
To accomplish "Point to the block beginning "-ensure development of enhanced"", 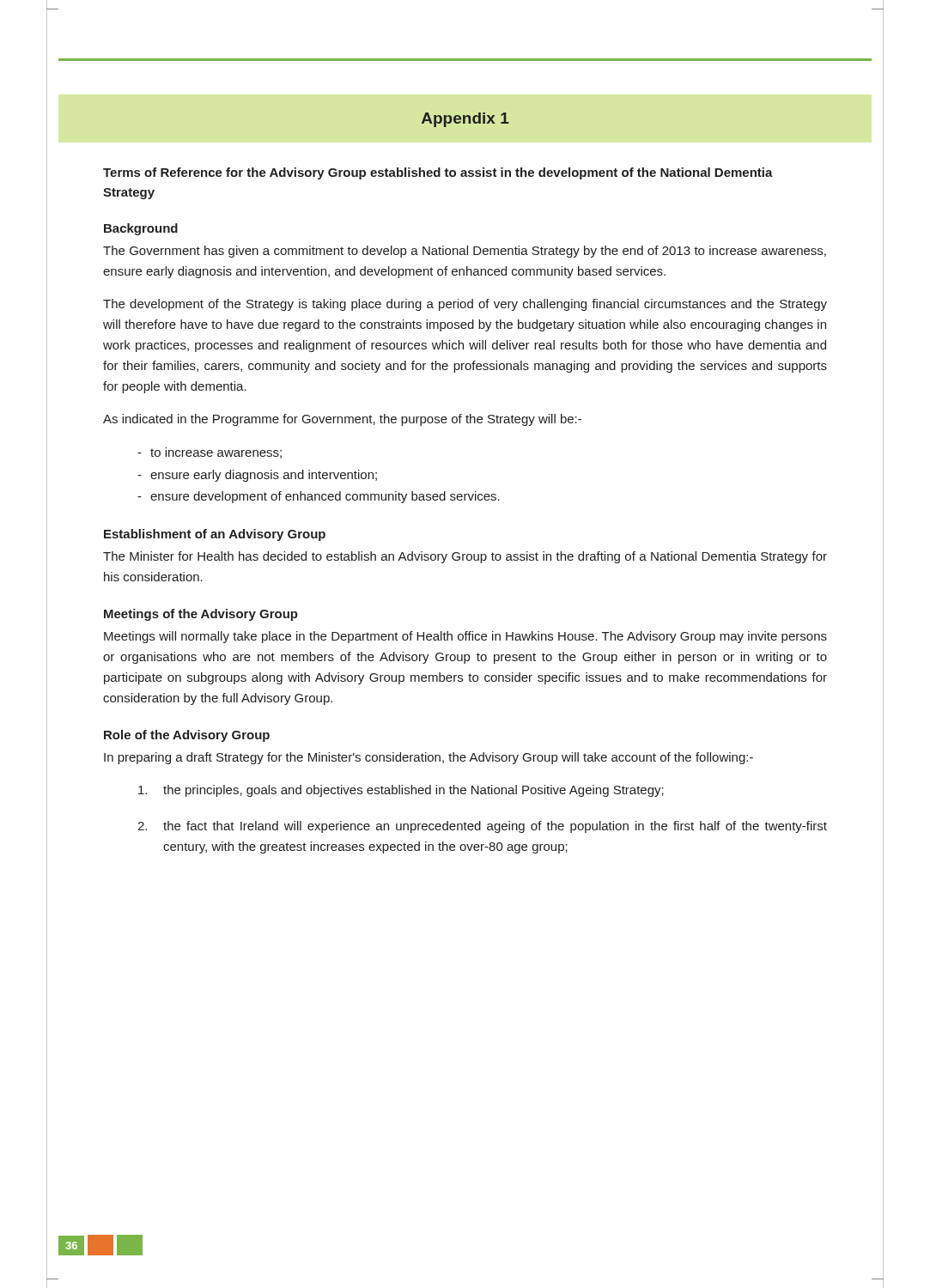I will click(319, 496).
